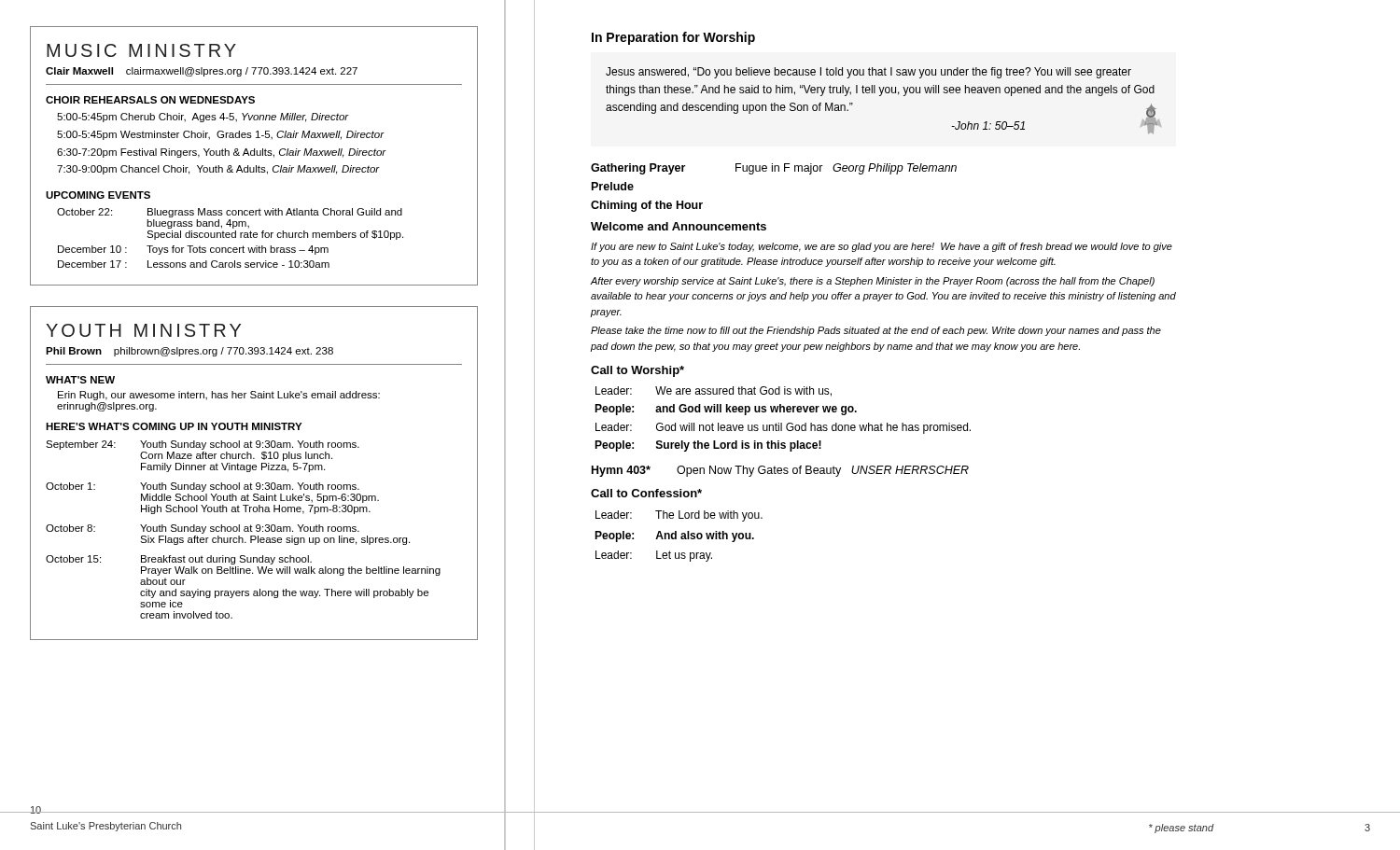Select the region starting "Leader: We are assured that God is with"
This screenshot has height=850, width=1400.
[x=885, y=419]
